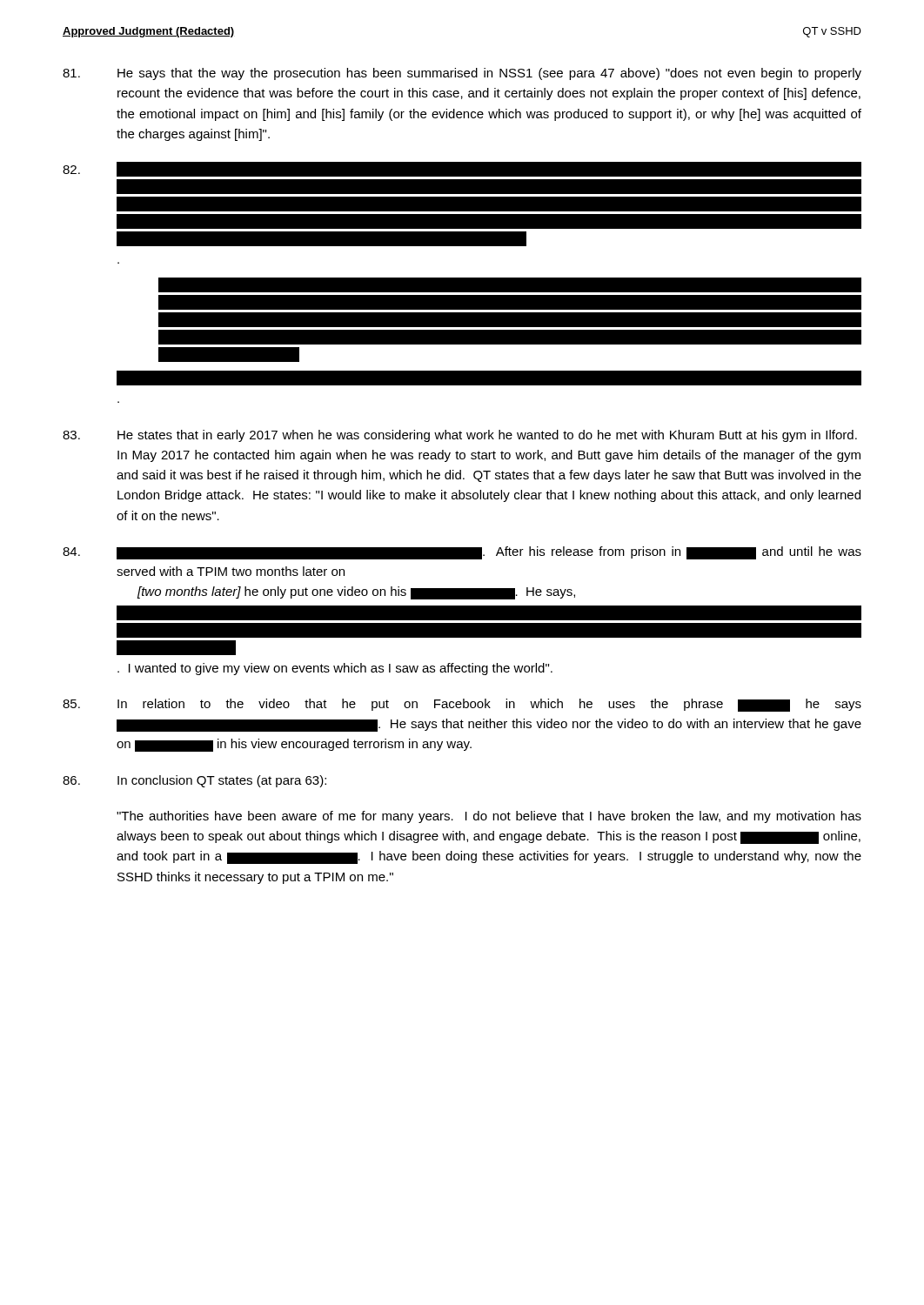Find the list item that reads "82. . ."
This screenshot has width=924, height=1305.
(x=462, y=284)
